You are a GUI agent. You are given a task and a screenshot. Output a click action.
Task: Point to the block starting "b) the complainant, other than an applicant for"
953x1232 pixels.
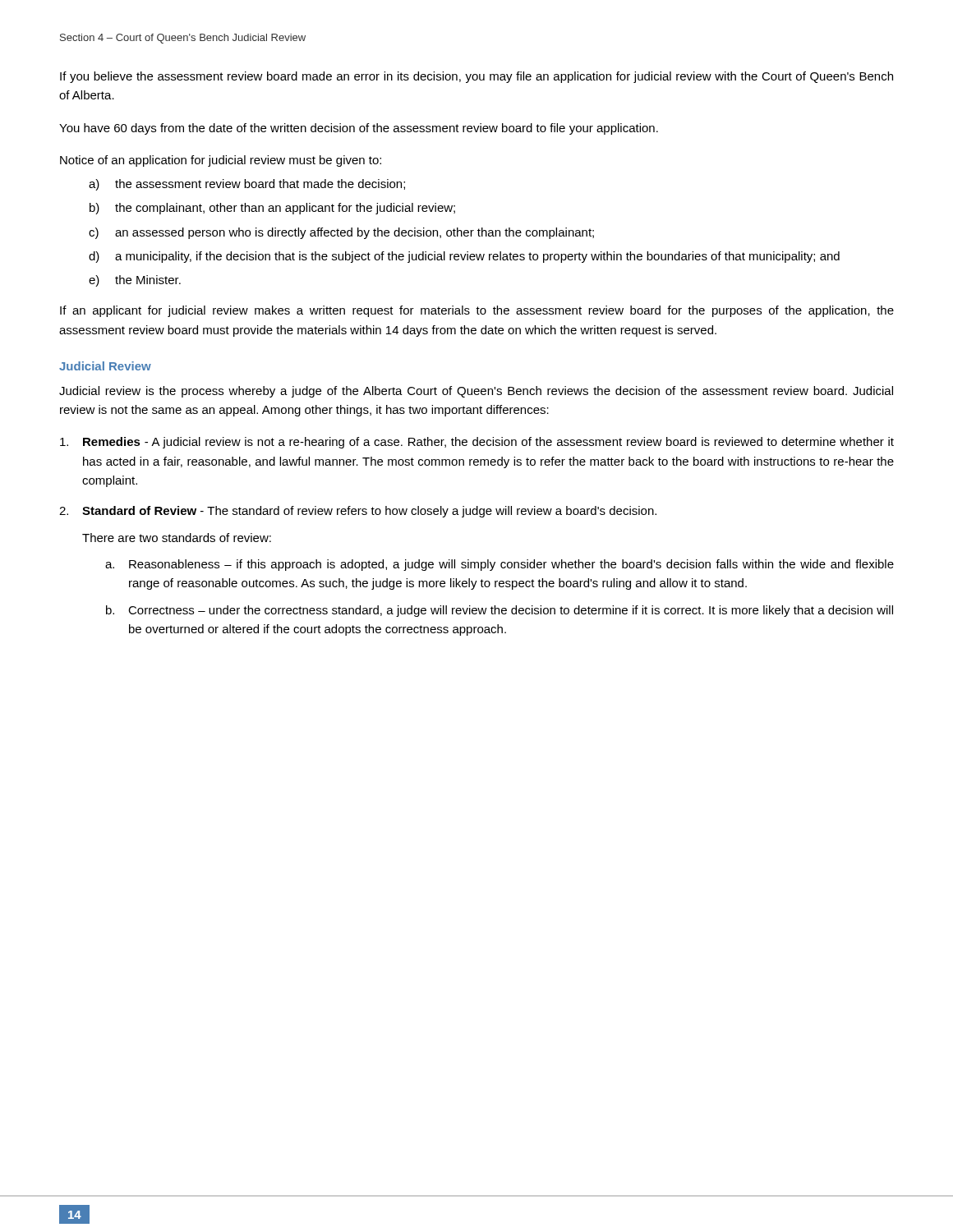click(272, 209)
